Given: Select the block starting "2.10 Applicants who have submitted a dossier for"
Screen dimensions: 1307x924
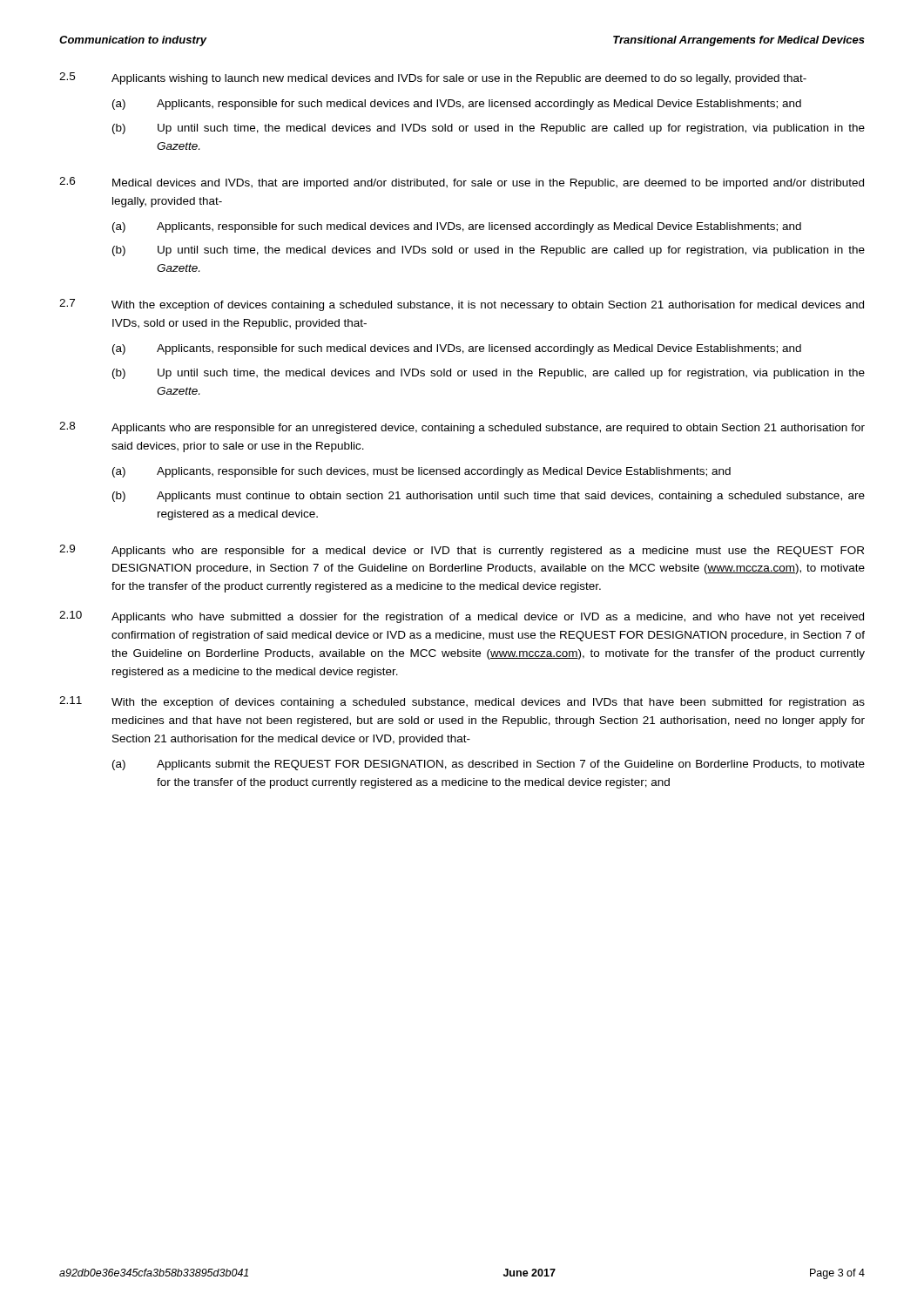Looking at the screenshot, I should (462, 645).
